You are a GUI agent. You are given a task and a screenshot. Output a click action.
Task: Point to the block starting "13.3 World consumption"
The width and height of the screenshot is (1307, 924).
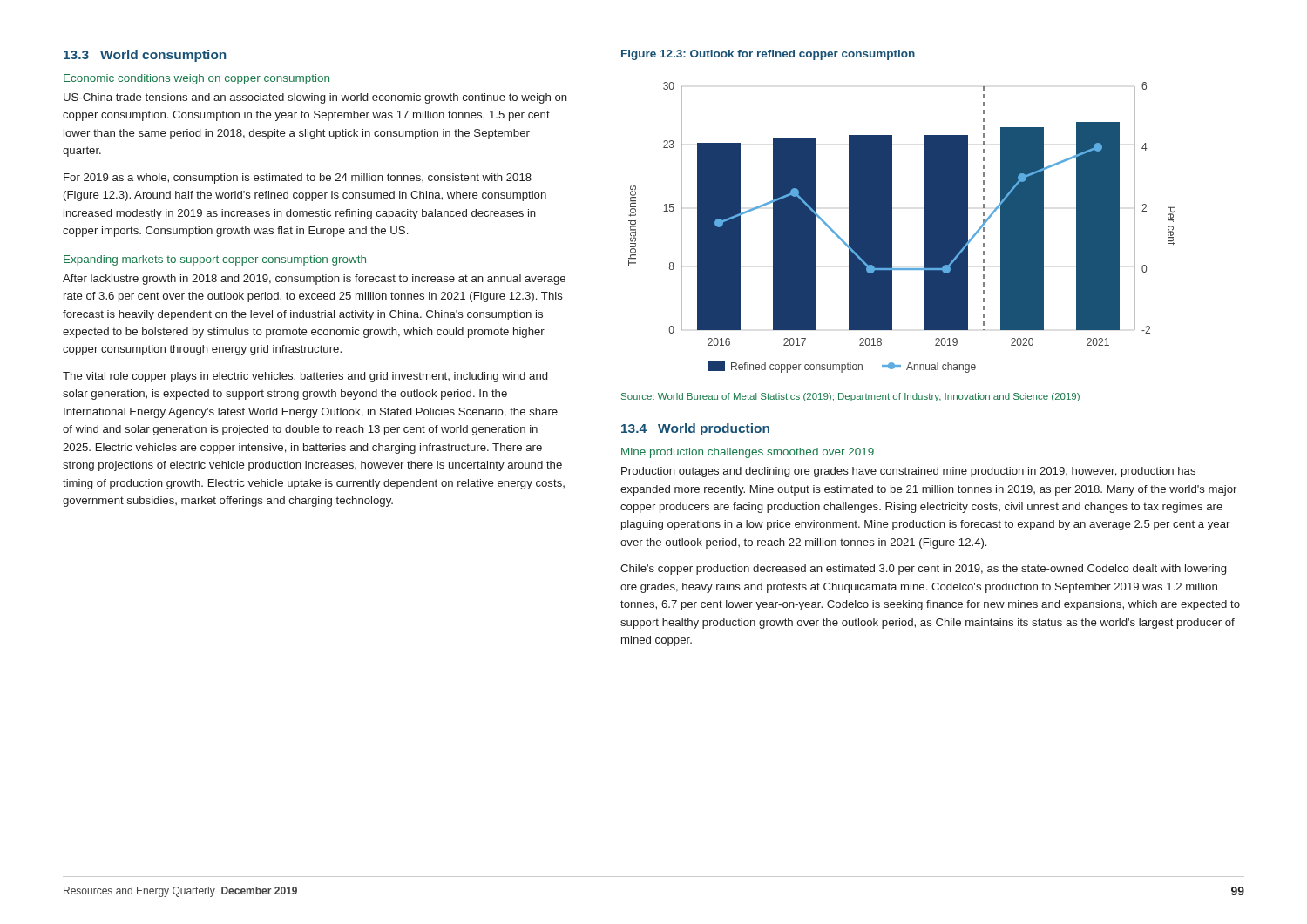145,54
